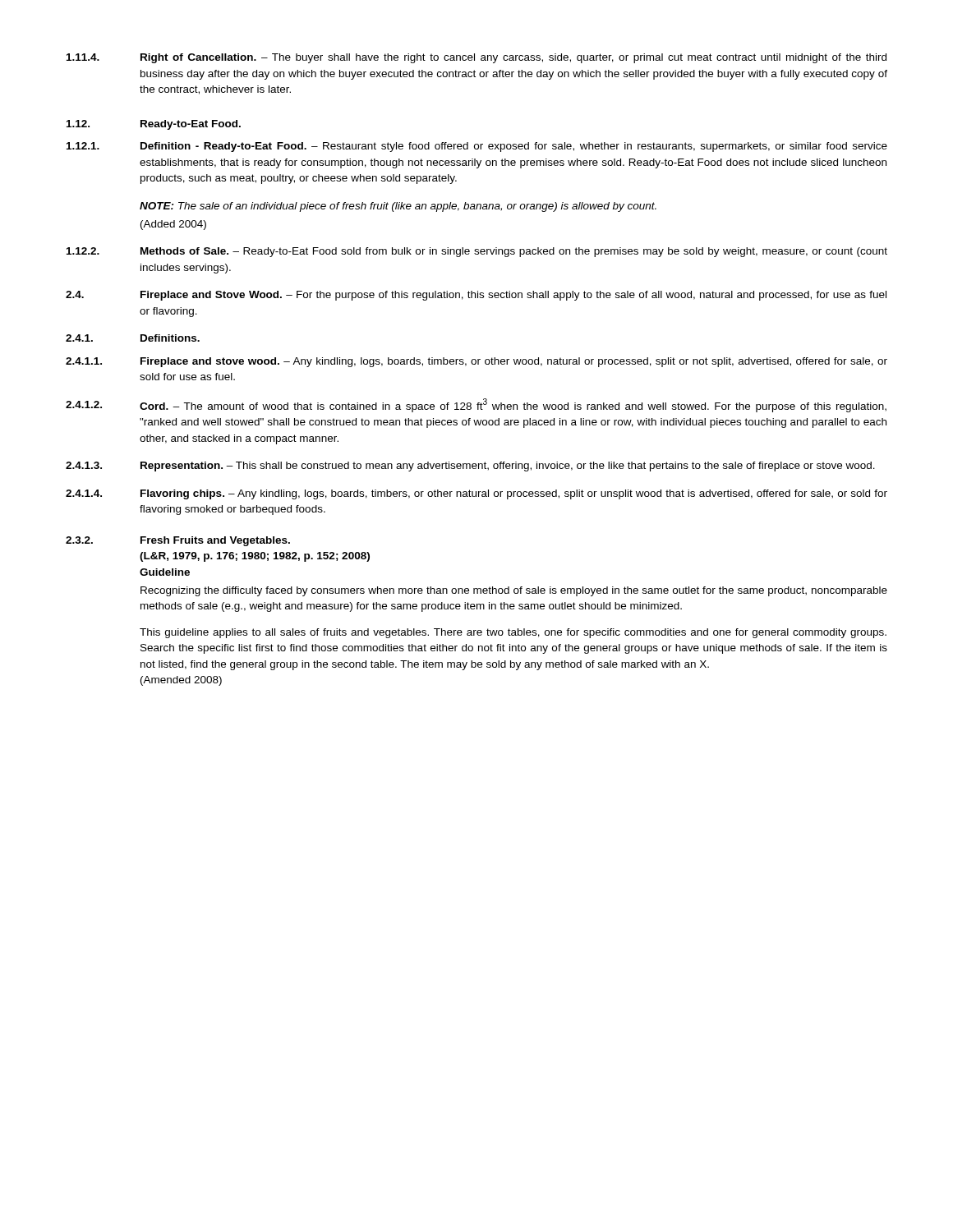953x1232 pixels.
Task: Find the text starting "2.4.1.1. Fireplace and stove wood. – Any"
Action: coord(476,369)
